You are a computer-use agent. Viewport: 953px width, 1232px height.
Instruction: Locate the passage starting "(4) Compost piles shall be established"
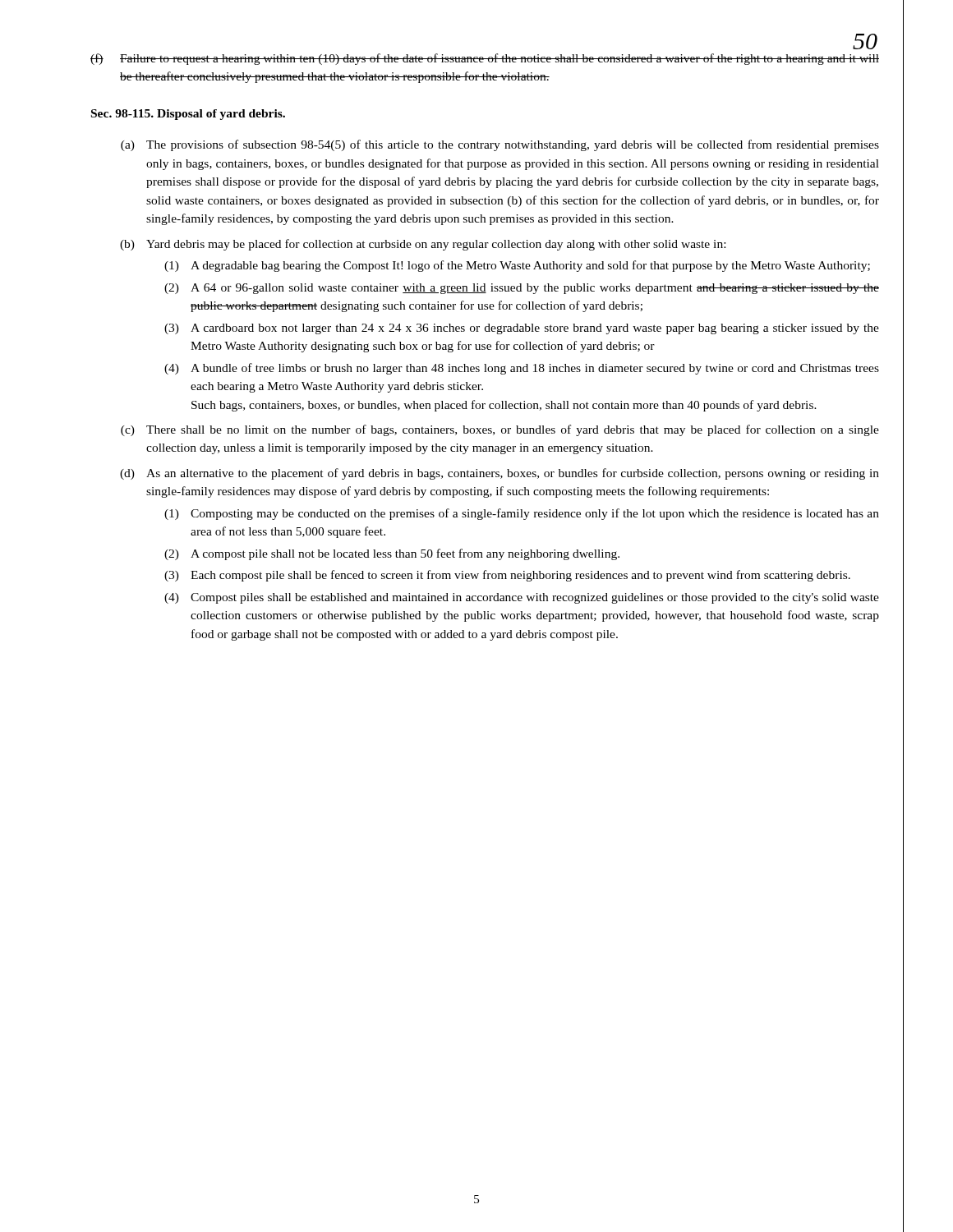point(513,616)
